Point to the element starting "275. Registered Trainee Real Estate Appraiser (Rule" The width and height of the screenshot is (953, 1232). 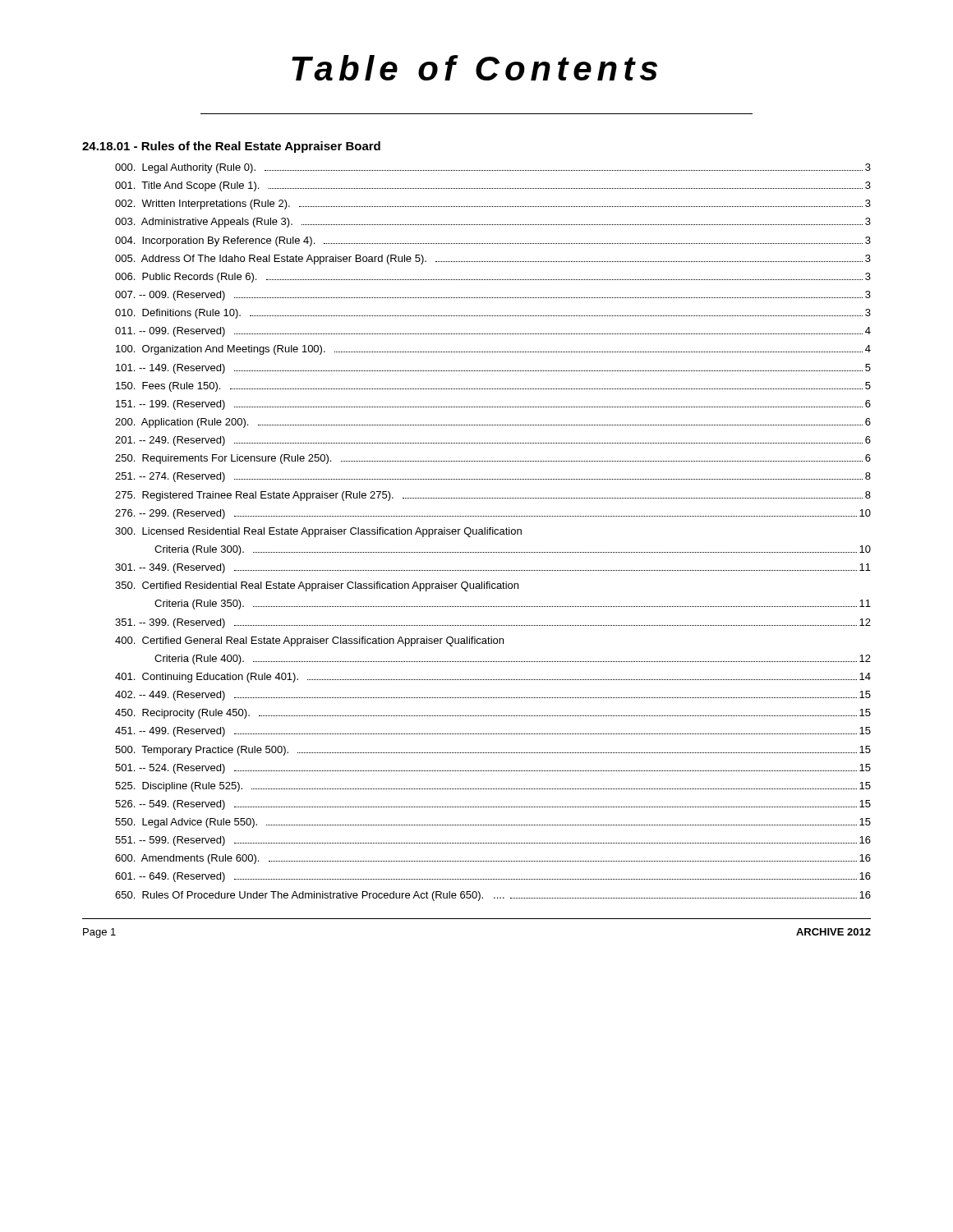pos(493,495)
